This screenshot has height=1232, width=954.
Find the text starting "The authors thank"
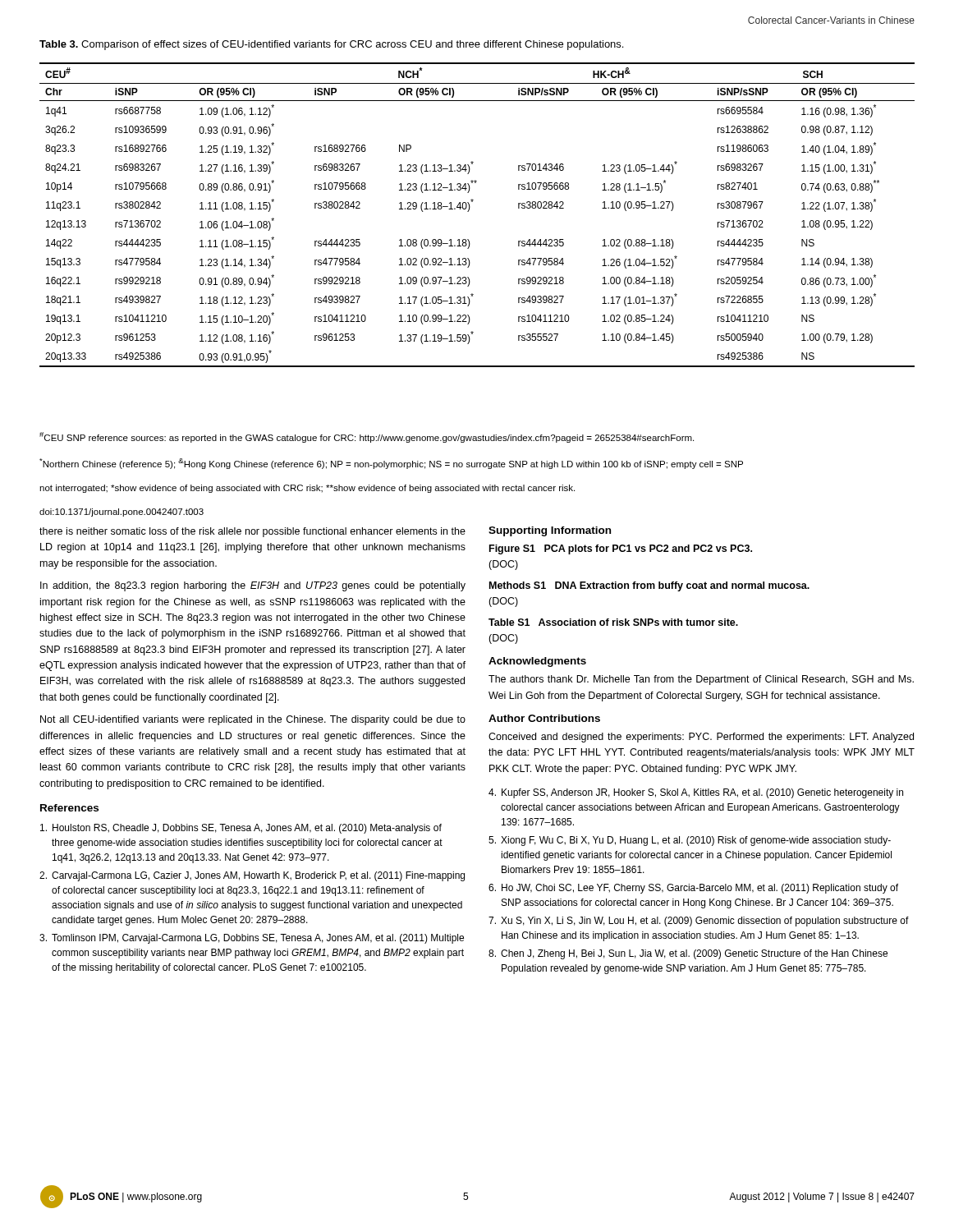click(702, 687)
